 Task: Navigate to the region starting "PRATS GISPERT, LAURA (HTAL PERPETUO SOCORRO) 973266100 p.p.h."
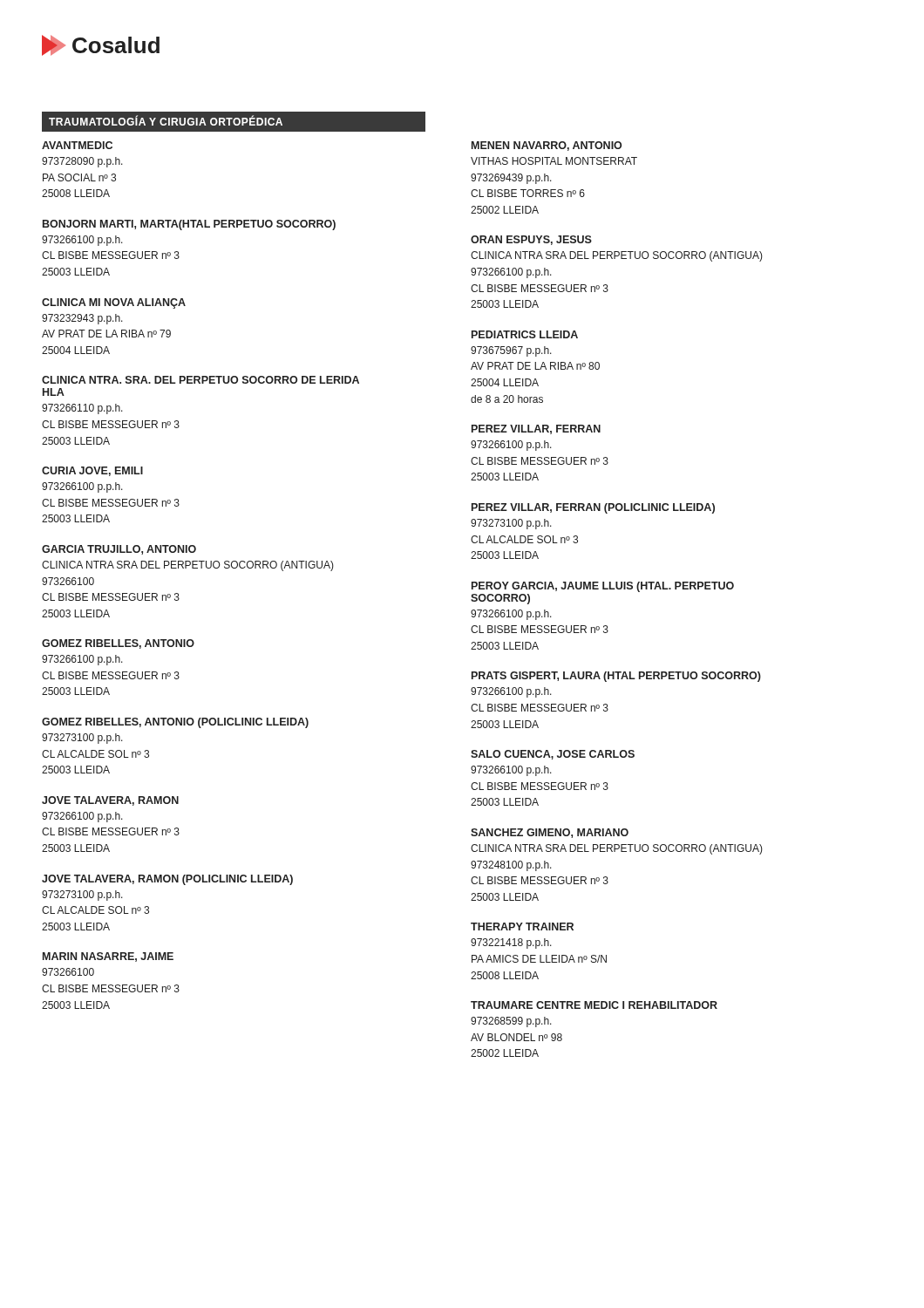pos(616,677)
